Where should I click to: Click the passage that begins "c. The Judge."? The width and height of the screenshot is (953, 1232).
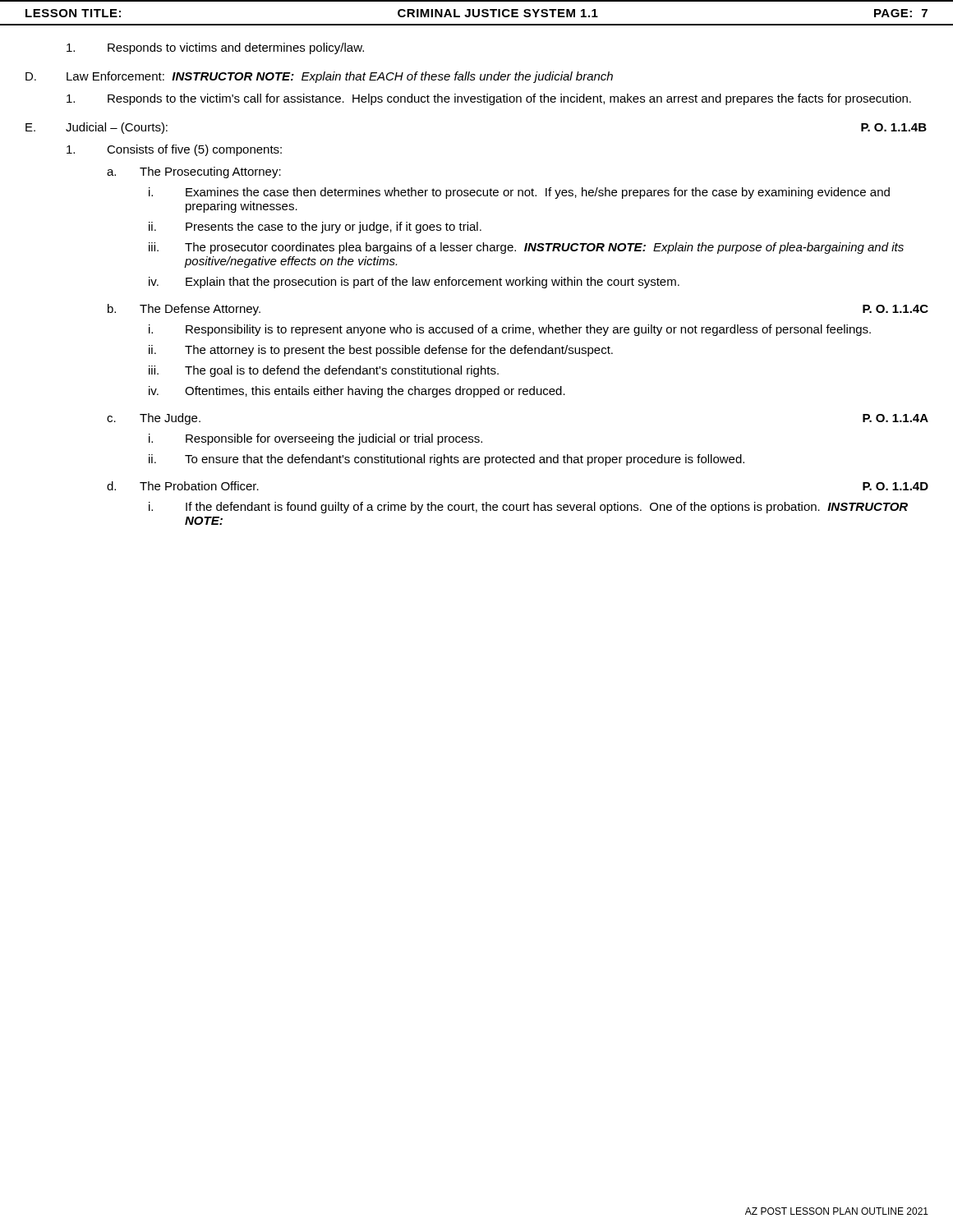tap(169, 418)
